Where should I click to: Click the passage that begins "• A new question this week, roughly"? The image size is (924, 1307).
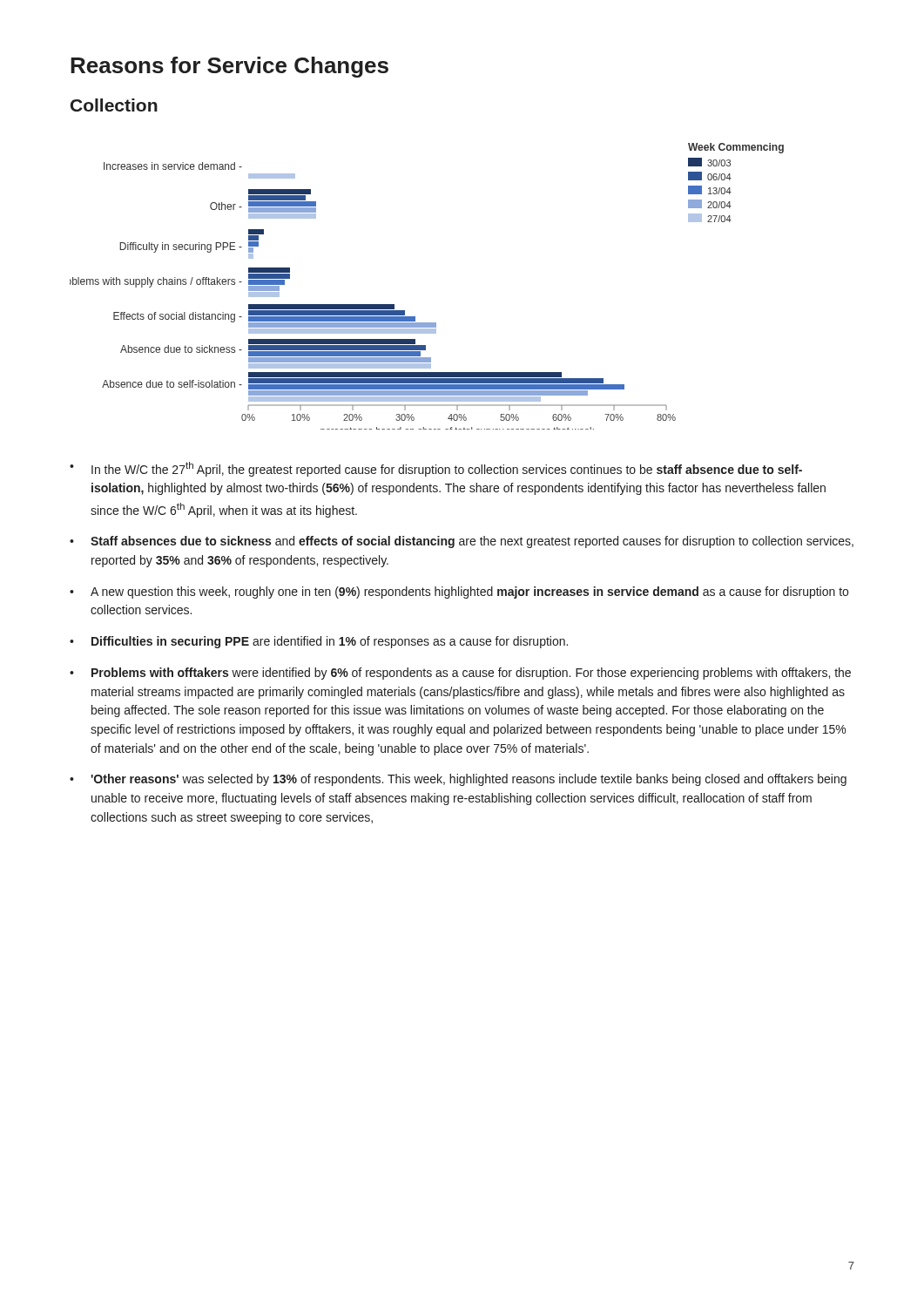tap(462, 602)
